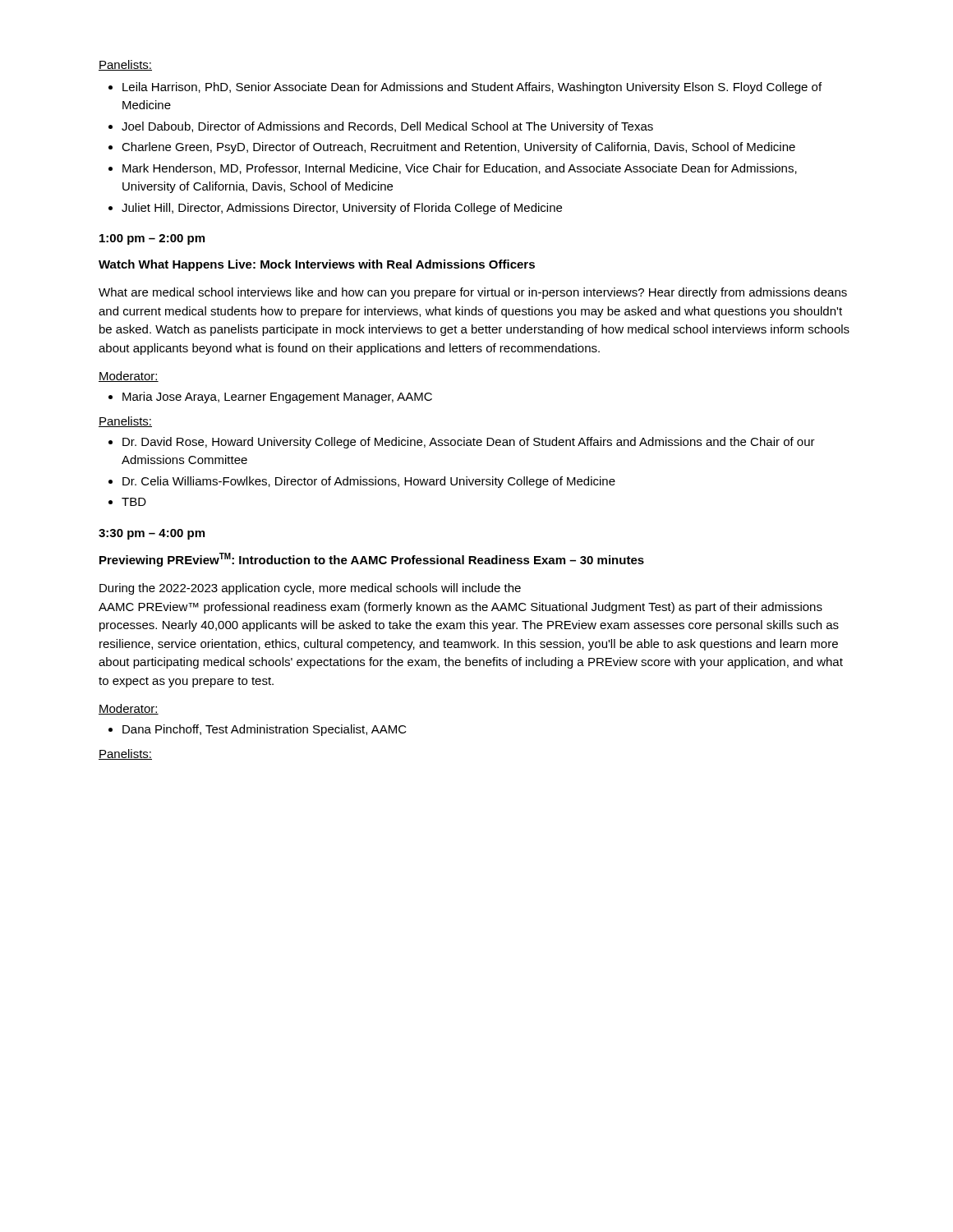Click on the section header with the text "3:30 pm – 4:00"
The height and width of the screenshot is (1232, 953).
[x=152, y=534]
